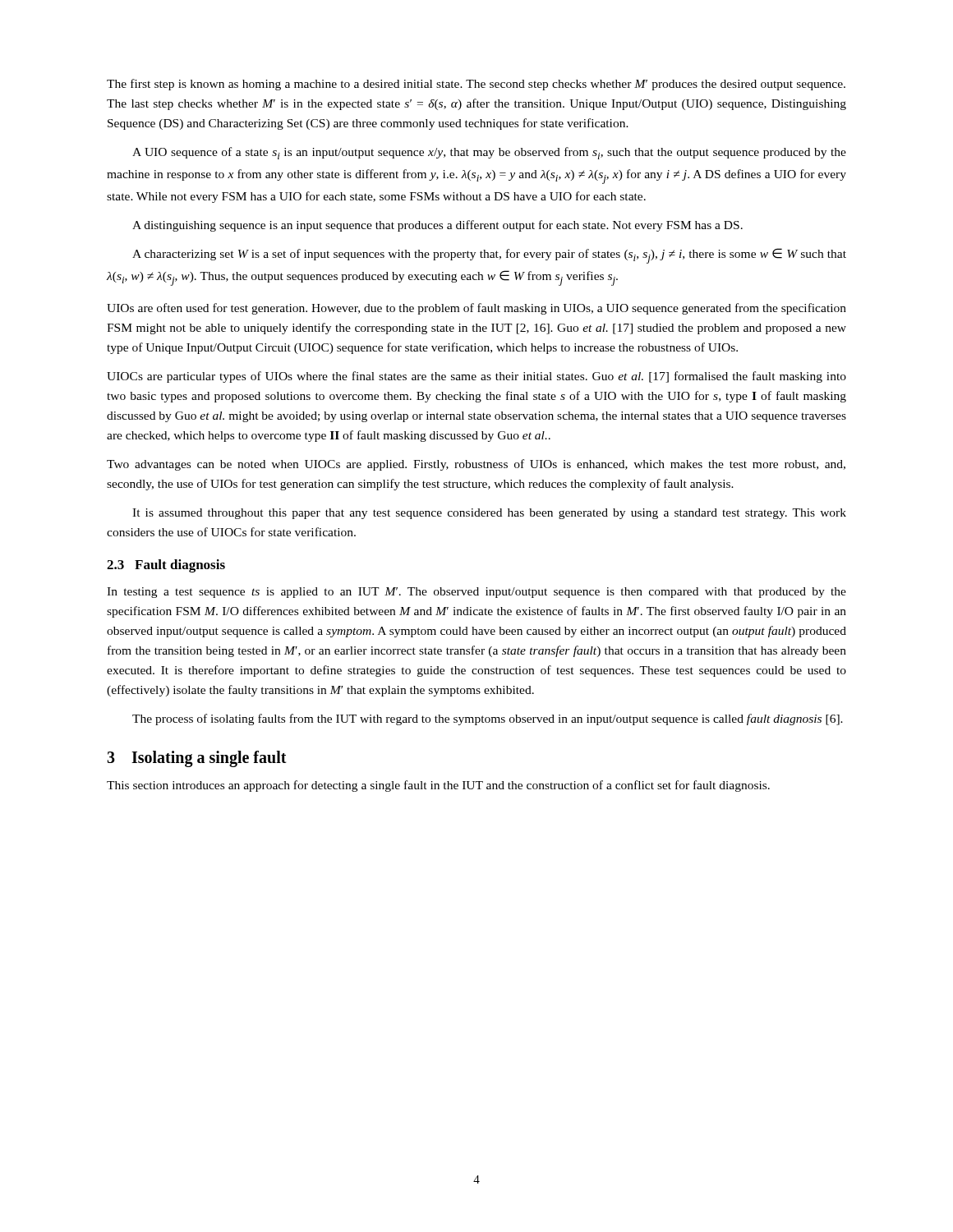
Task: Locate the region starting "This section introduces an"
Action: pos(476,785)
